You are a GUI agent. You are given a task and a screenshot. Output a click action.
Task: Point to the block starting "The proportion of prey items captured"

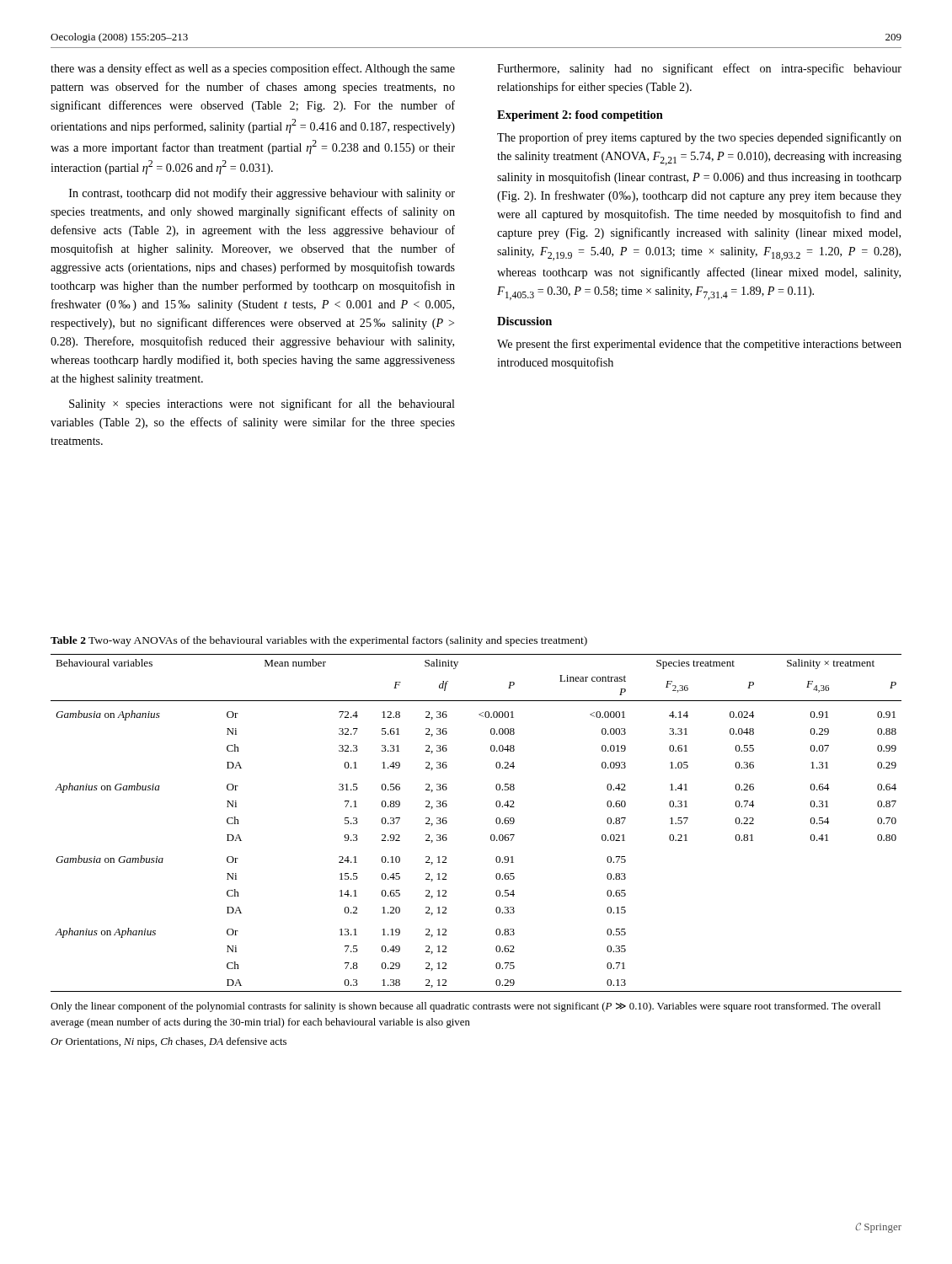pyautogui.click(x=699, y=215)
